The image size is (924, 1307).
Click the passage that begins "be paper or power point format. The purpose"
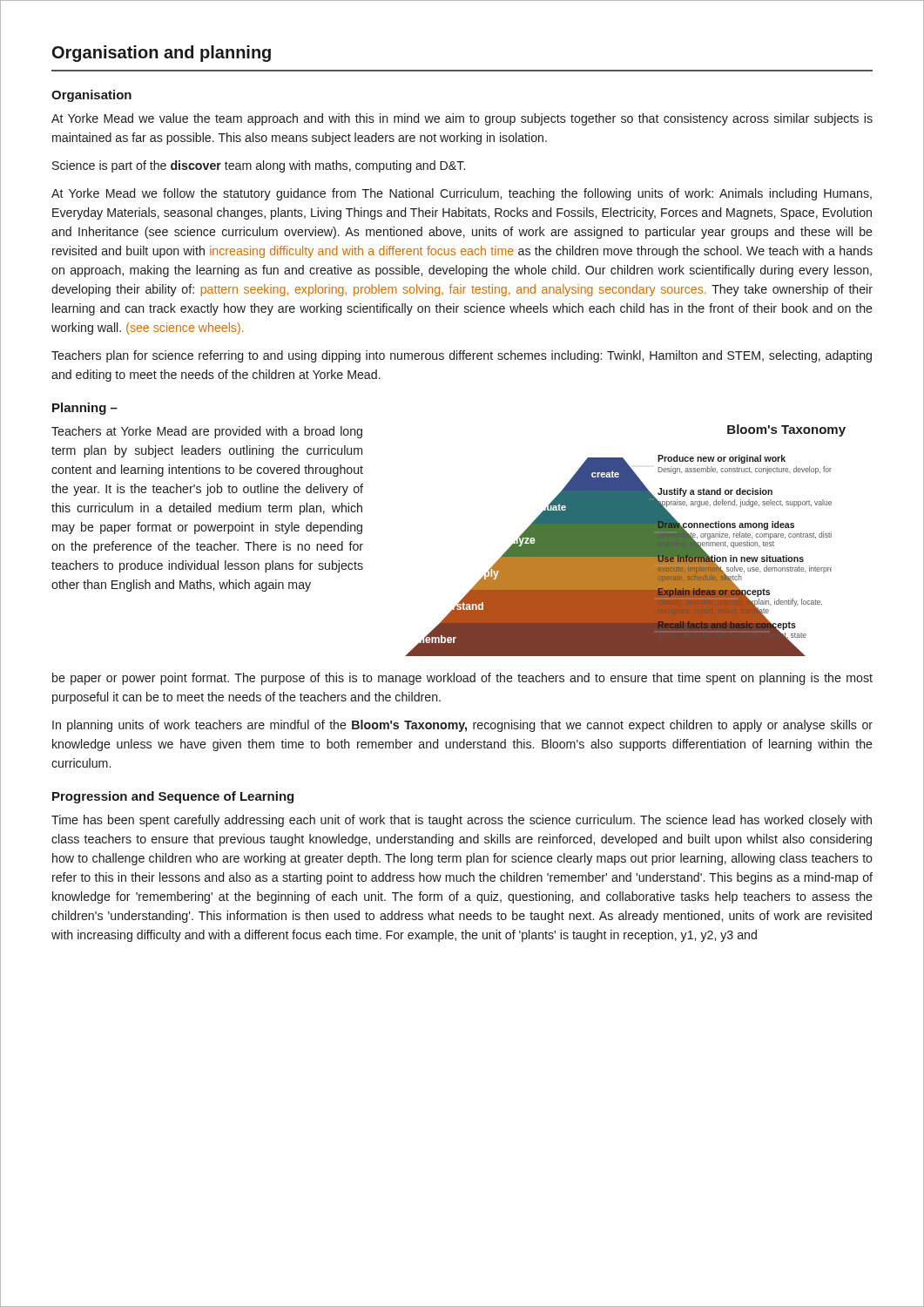(x=462, y=687)
